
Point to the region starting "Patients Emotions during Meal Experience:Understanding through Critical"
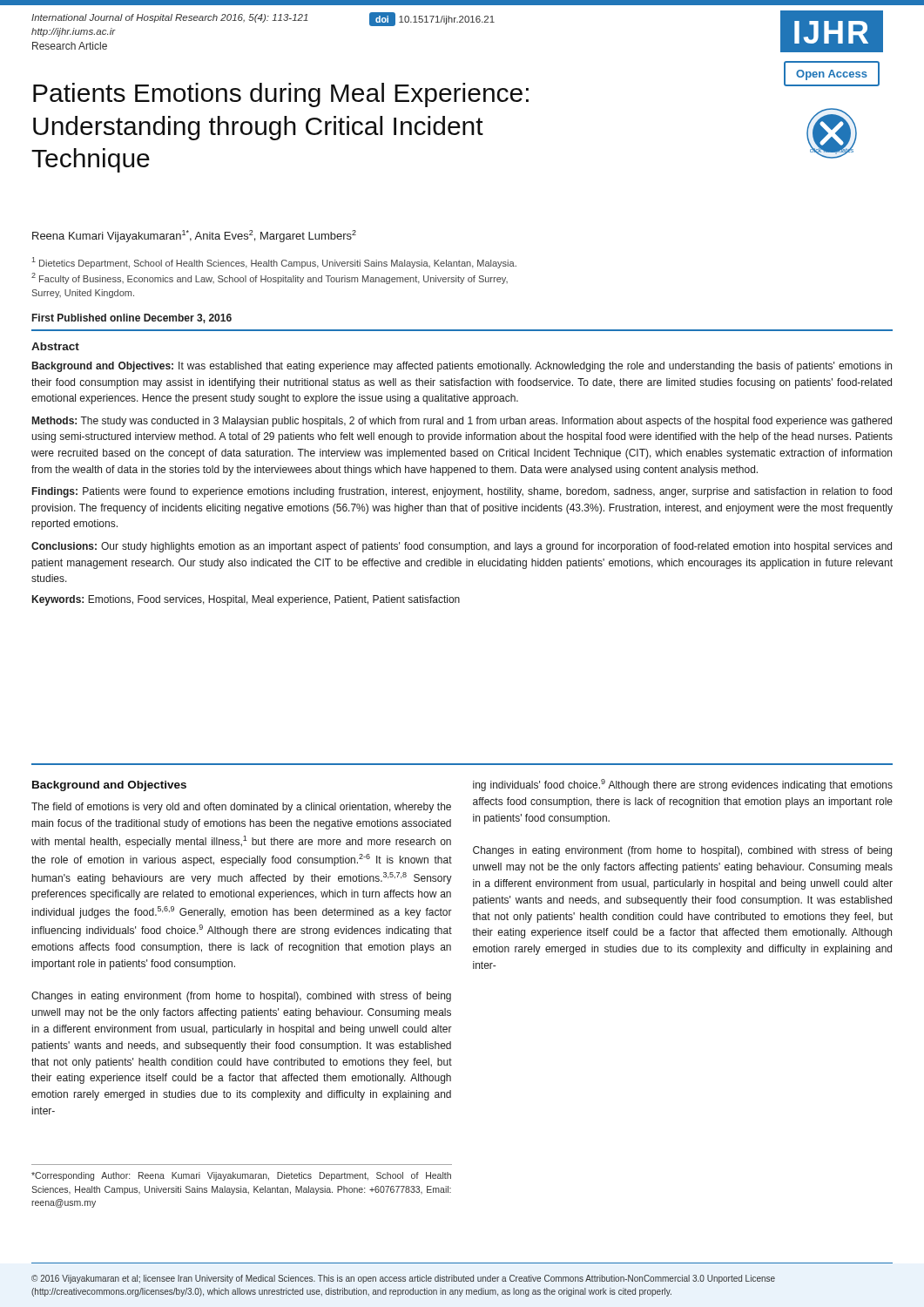click(327, 126)
